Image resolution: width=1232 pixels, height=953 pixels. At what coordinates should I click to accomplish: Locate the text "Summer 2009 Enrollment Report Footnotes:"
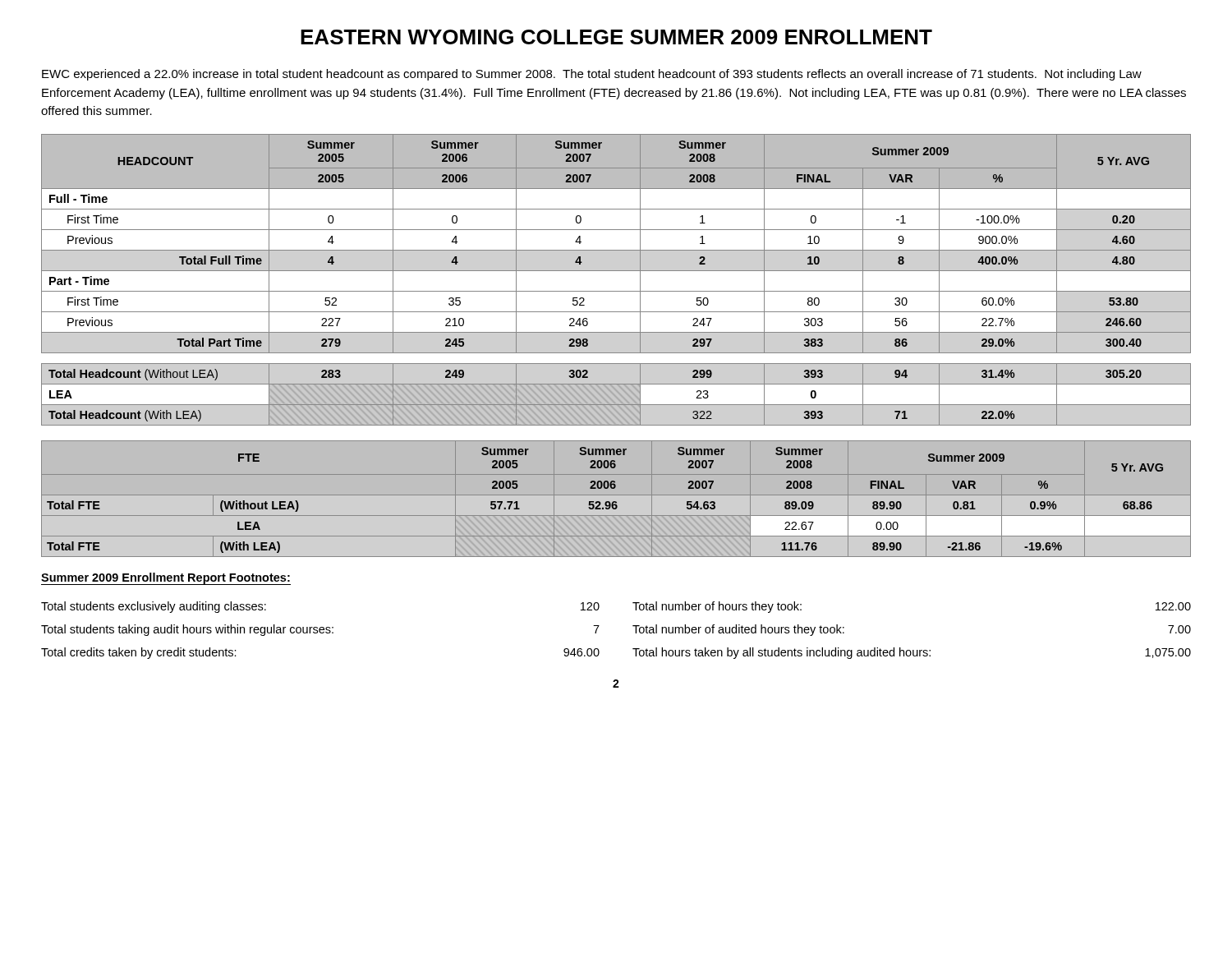[166, 578]
